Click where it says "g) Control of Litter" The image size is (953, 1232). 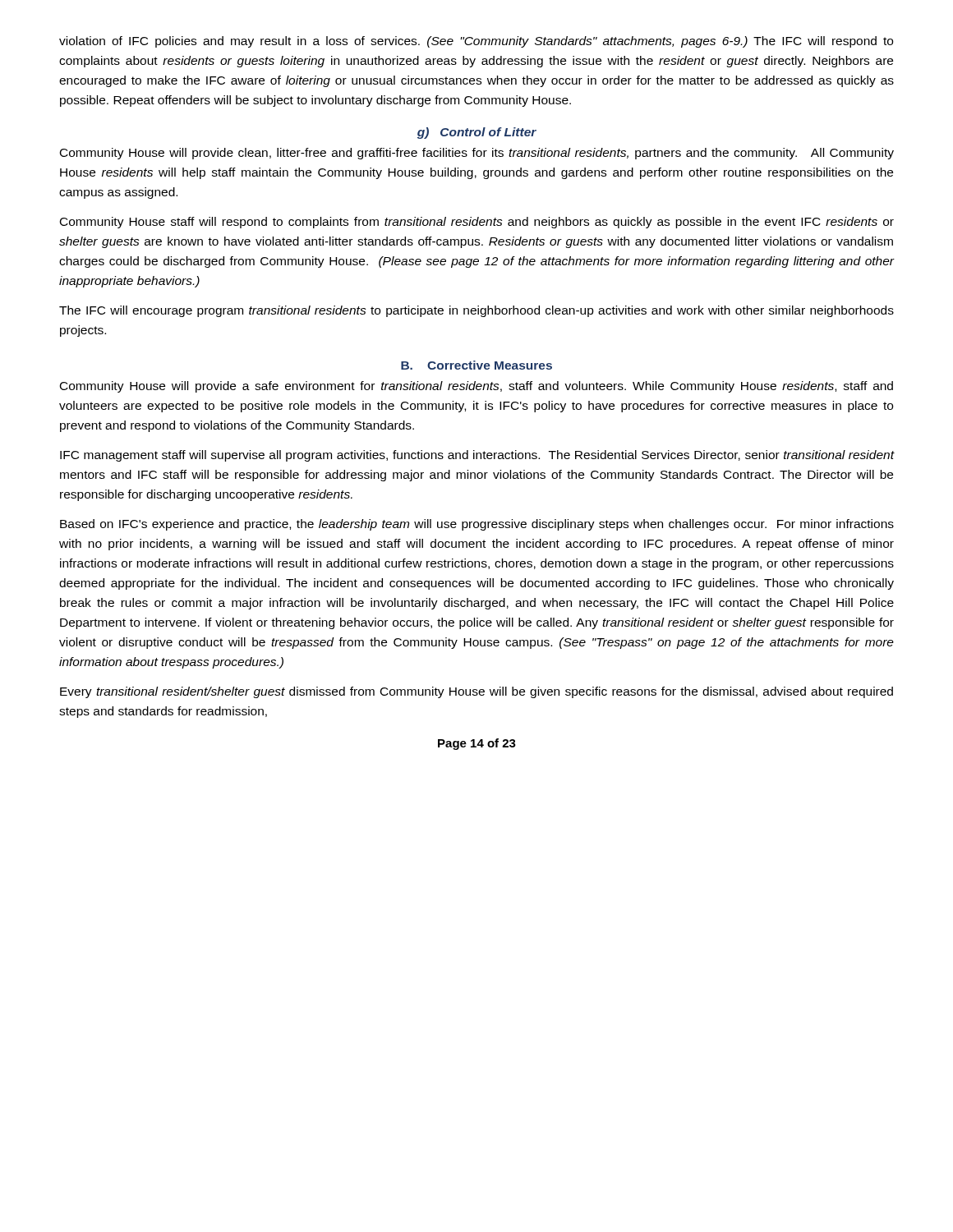476,132
